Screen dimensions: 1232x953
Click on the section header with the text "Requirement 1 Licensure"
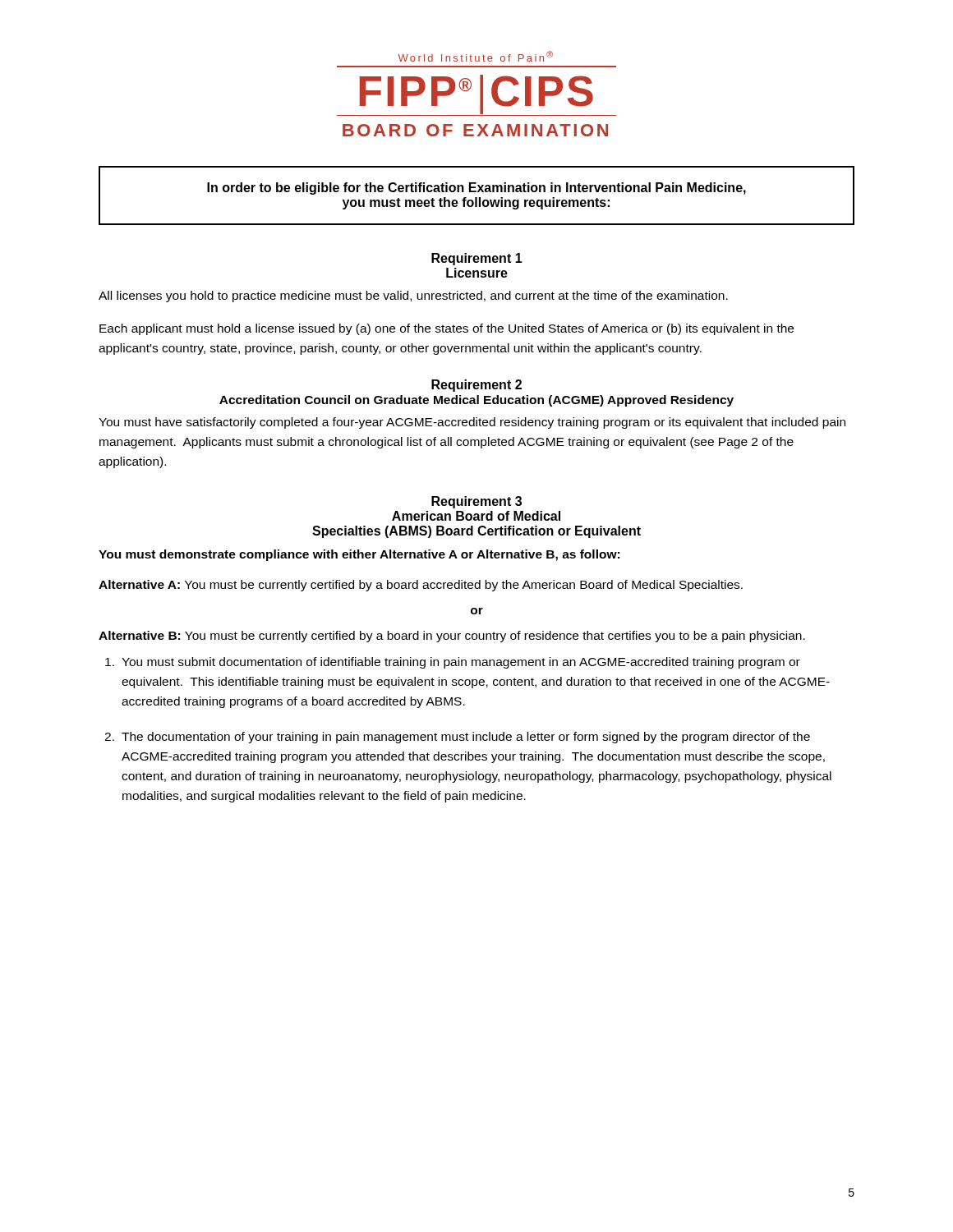476,266
